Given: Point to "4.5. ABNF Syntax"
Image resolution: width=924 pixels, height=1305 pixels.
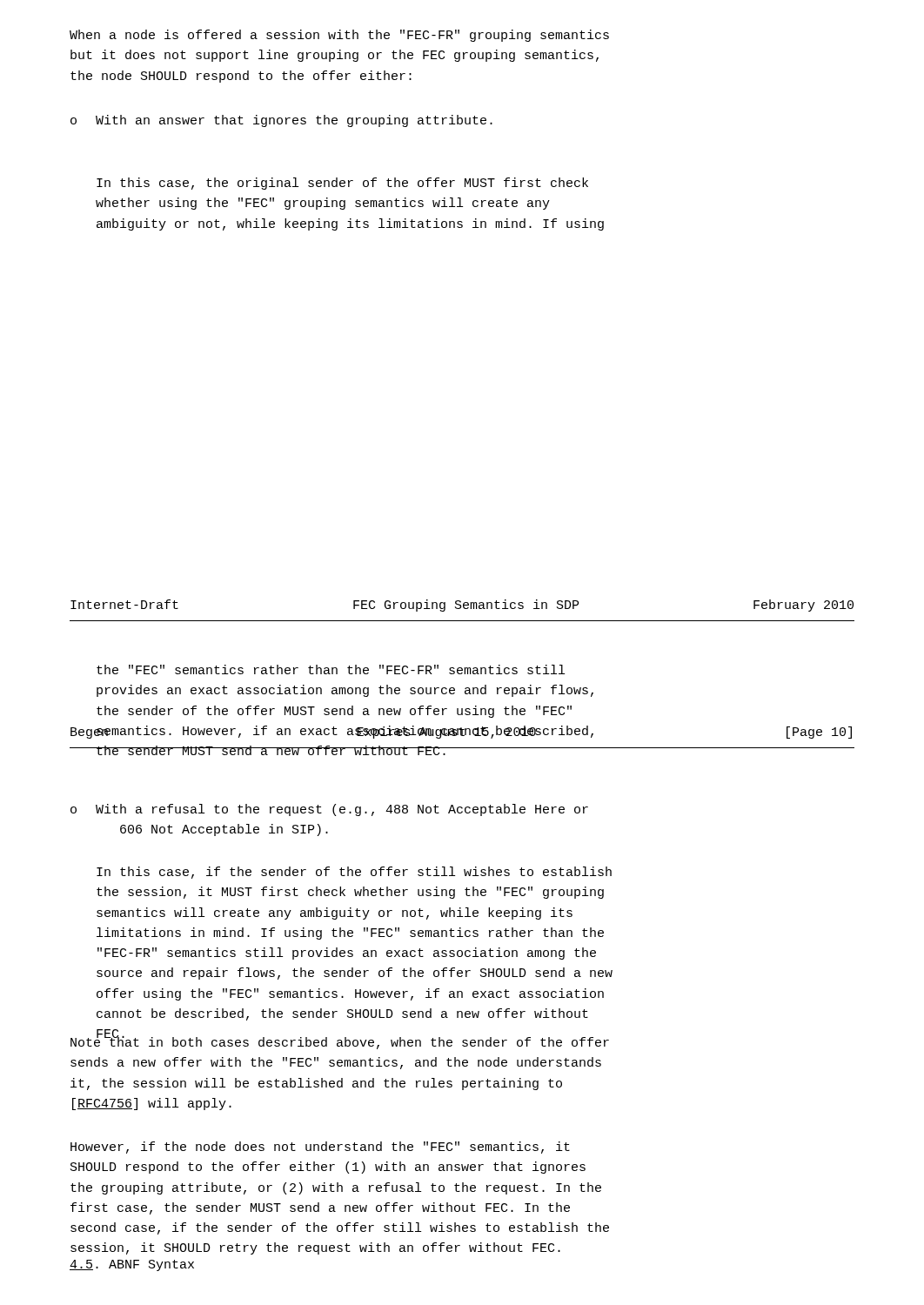Looking at the screenshot, I should point(132,1265).
